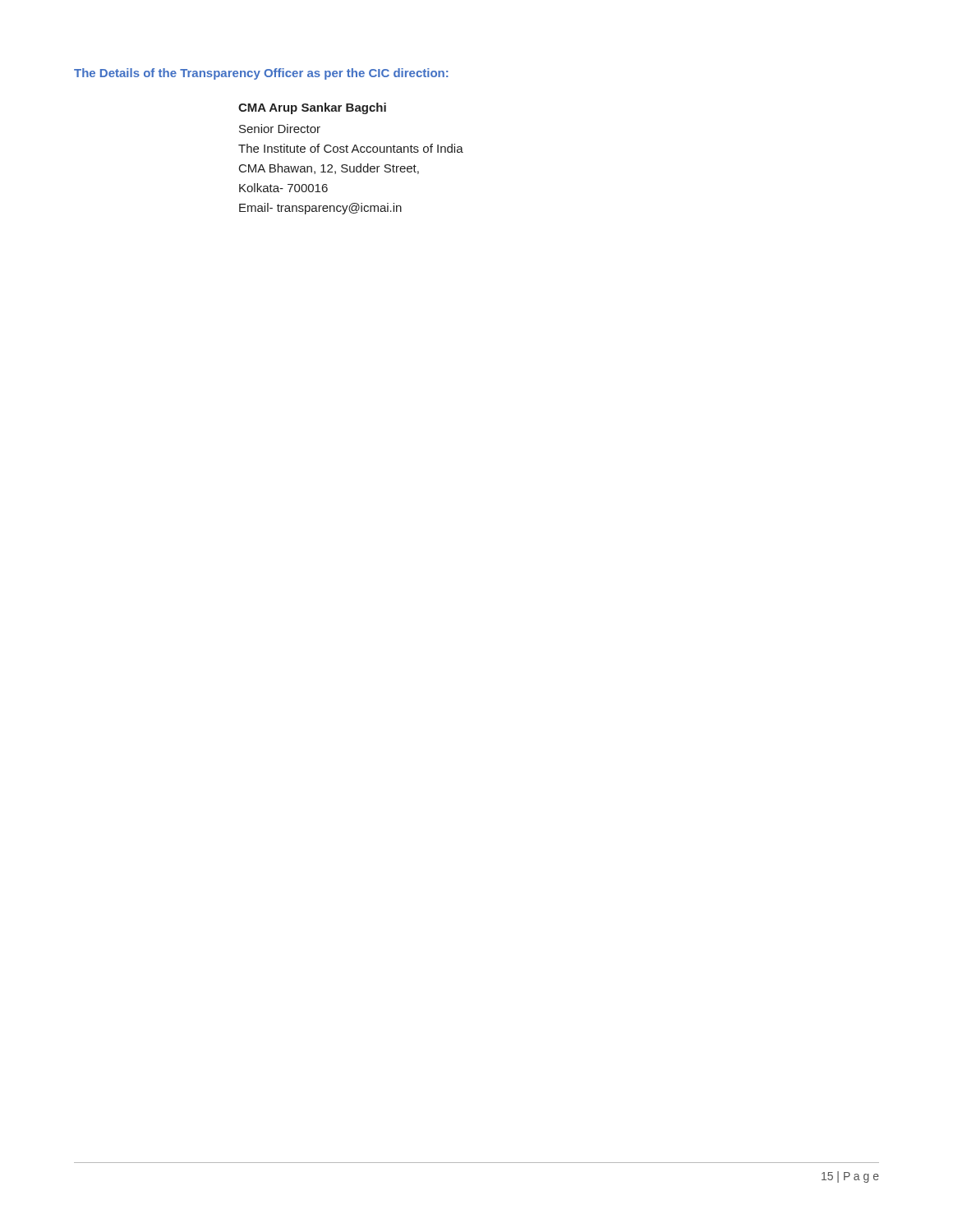Screen dimensions: 1232x953
Task: Locate the section header that reads "The Details of the Transparency"
Action: point(262,73)
